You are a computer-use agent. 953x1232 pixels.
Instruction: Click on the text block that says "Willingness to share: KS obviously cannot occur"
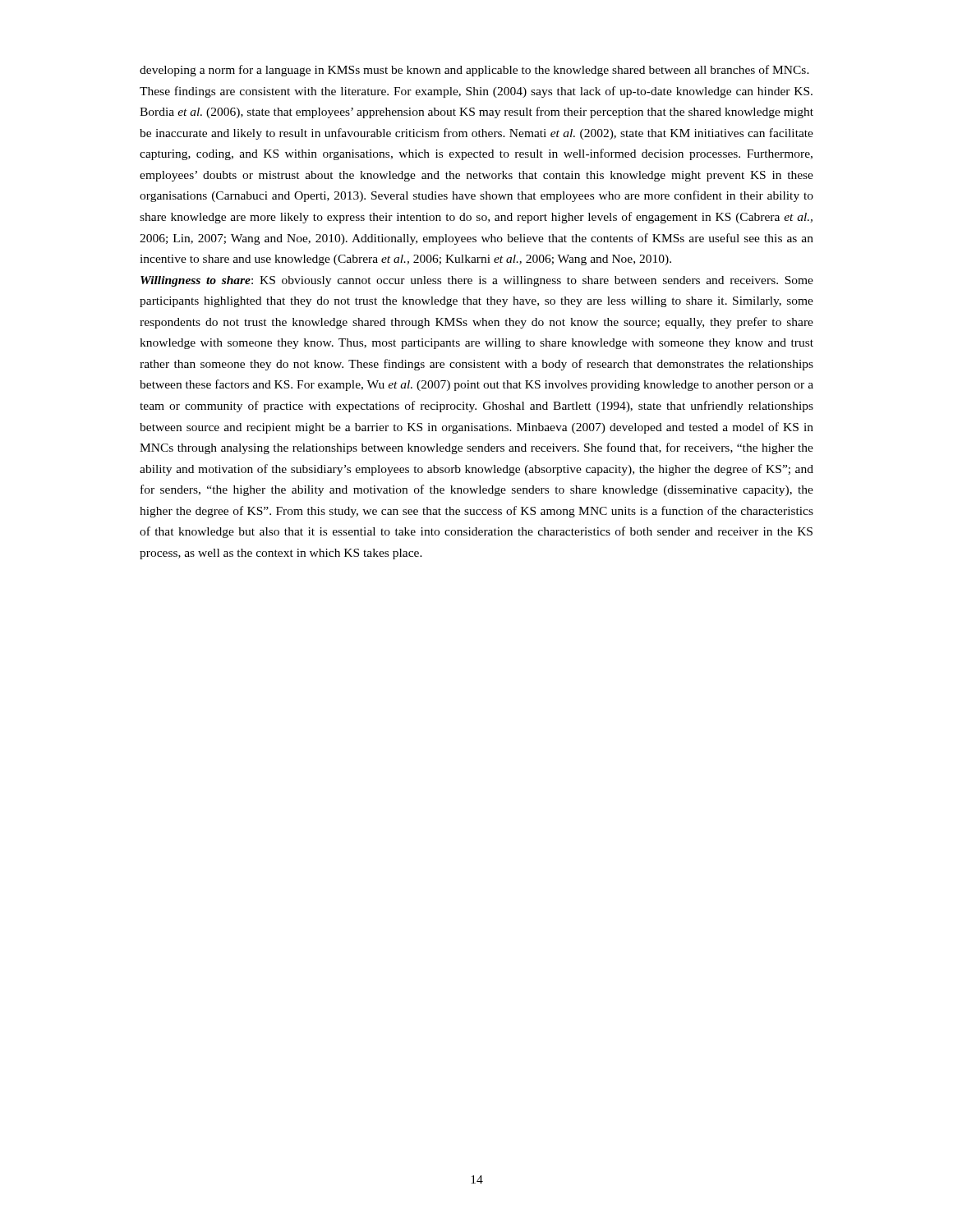coord(476,416)
